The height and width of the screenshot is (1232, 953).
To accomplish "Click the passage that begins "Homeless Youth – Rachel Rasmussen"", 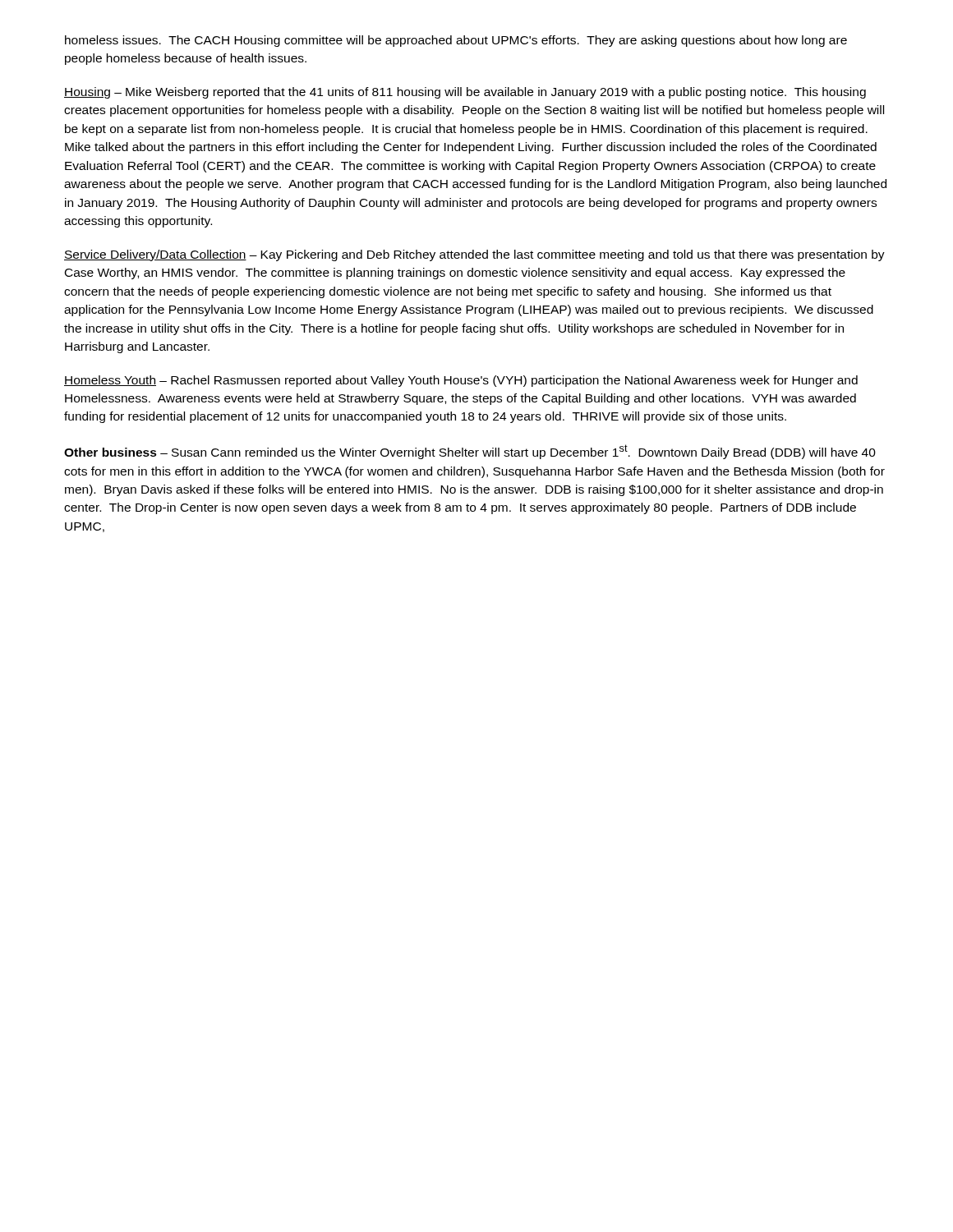I will (461, 398).
